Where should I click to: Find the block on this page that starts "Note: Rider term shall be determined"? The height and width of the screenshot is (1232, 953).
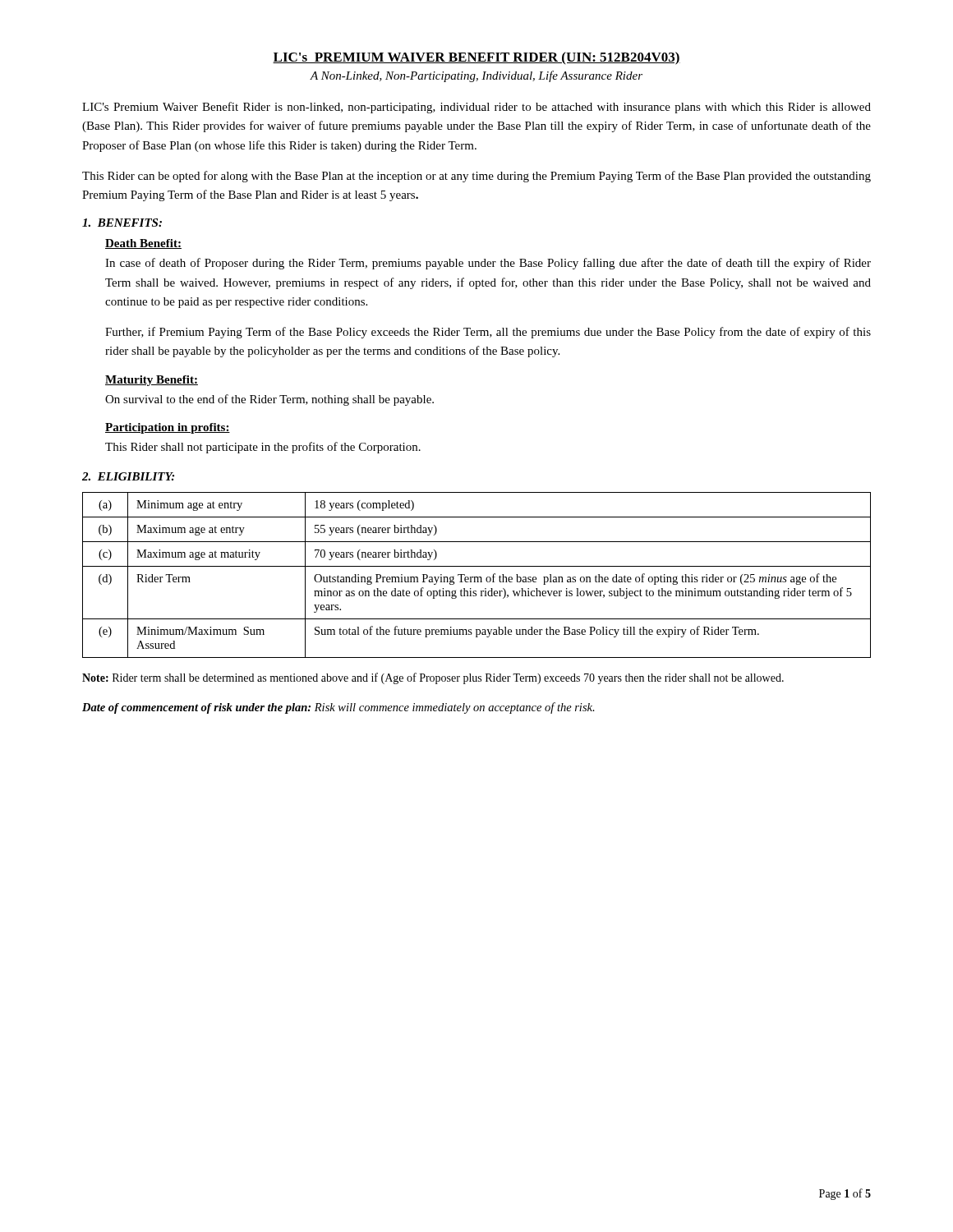point(433,678)
